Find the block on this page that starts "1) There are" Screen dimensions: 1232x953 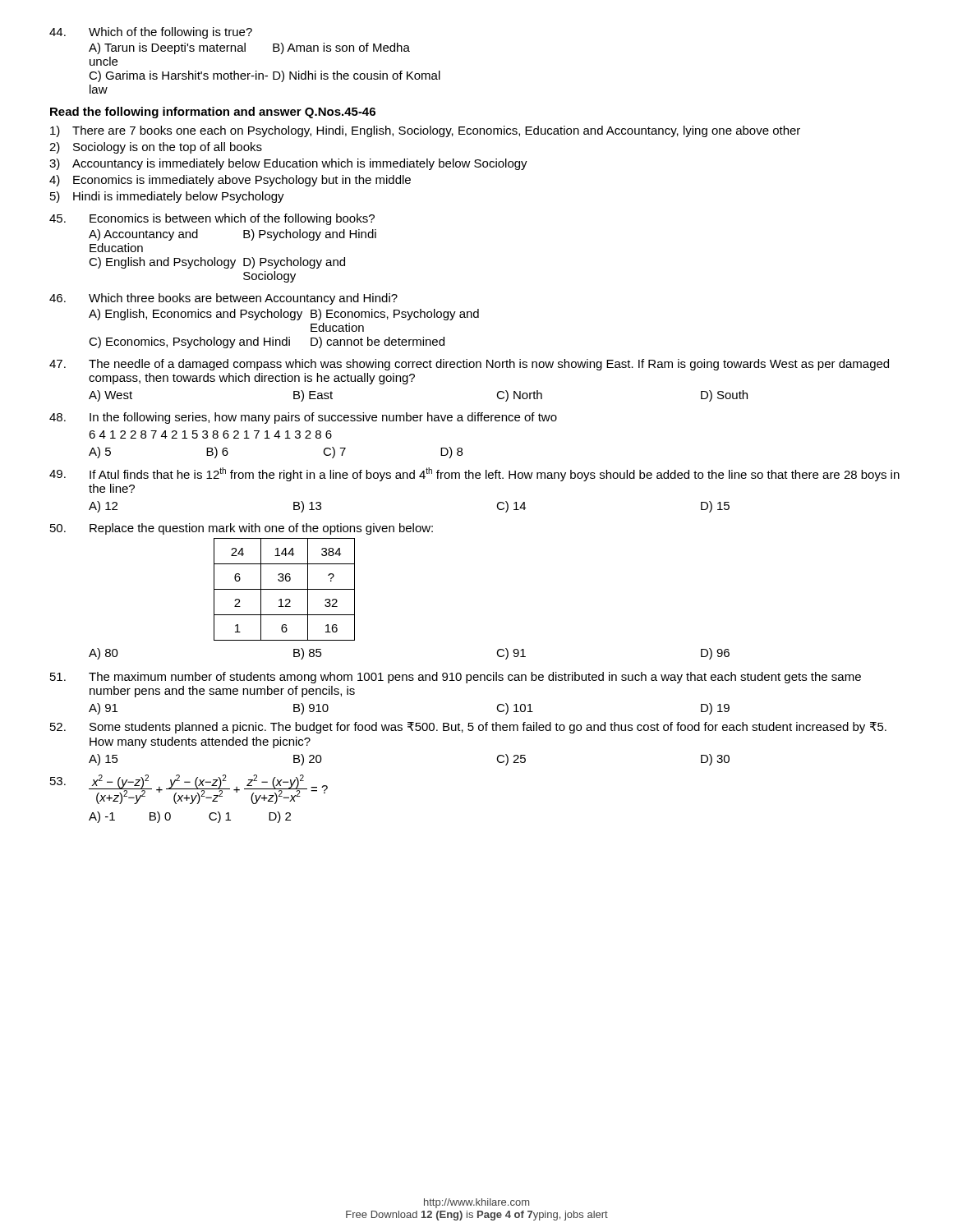425,130
